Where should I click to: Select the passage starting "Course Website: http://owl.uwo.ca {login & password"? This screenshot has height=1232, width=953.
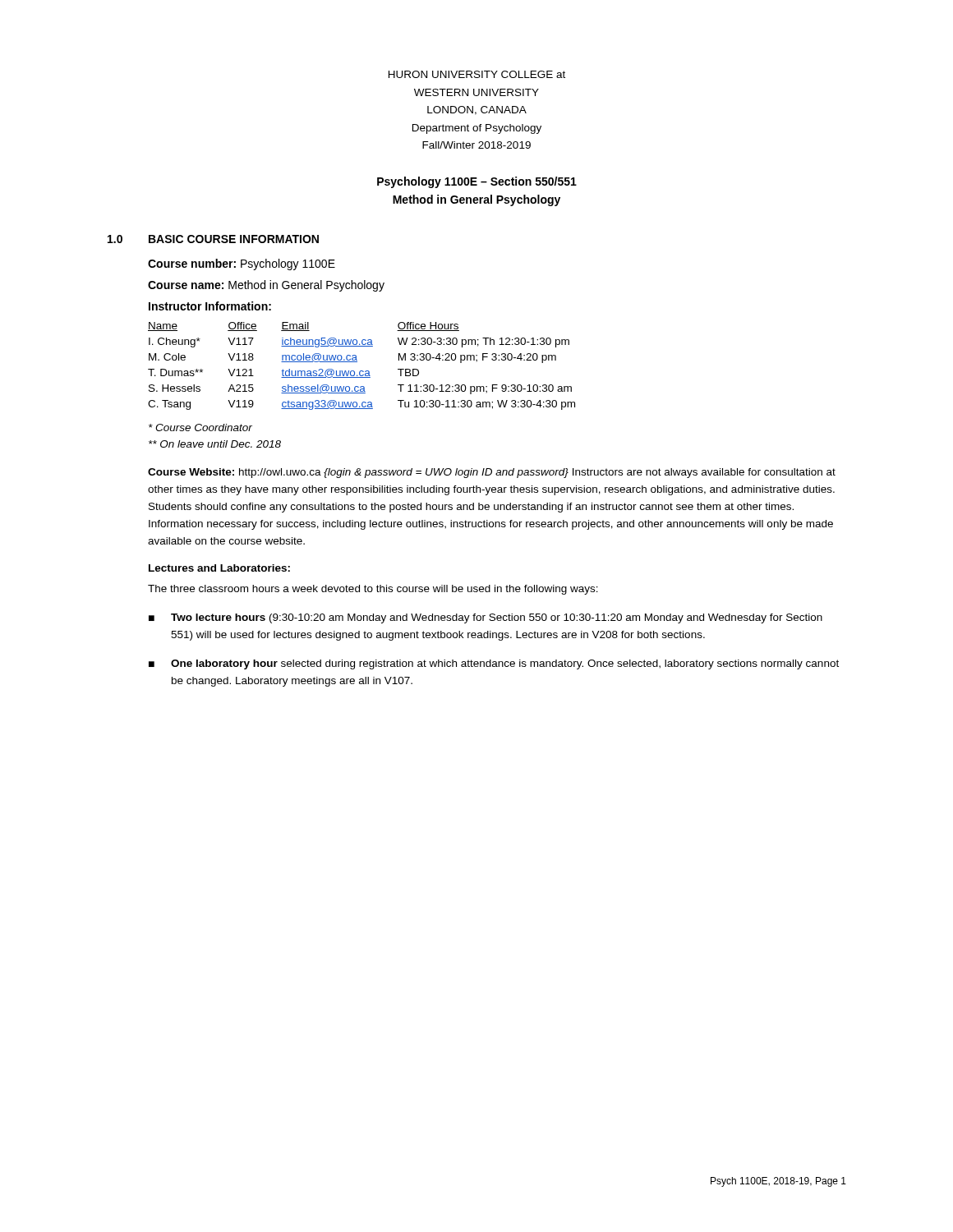tap(492, 506)
